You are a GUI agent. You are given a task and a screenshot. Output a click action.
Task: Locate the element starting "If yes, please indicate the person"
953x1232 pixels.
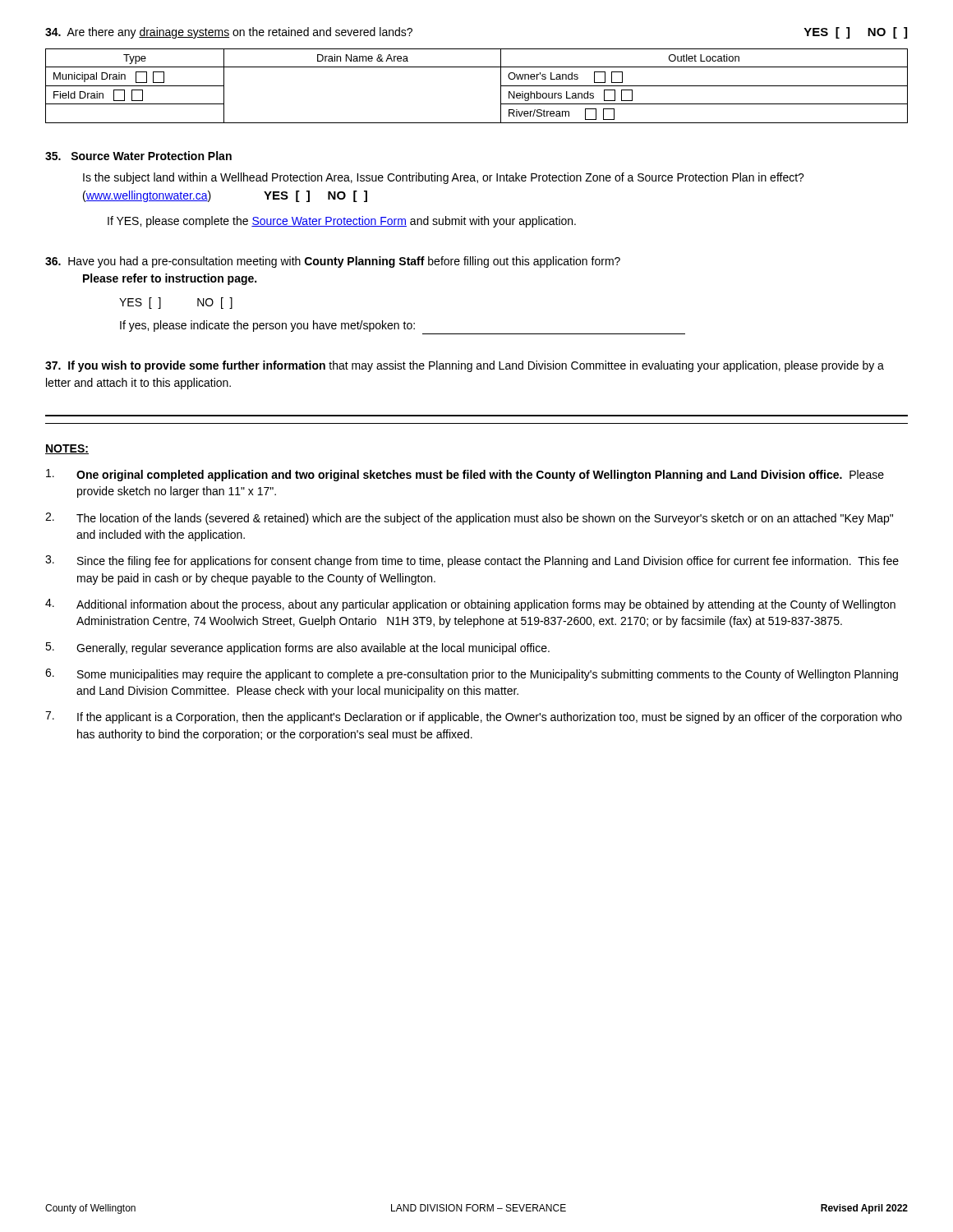coord(402,327)
